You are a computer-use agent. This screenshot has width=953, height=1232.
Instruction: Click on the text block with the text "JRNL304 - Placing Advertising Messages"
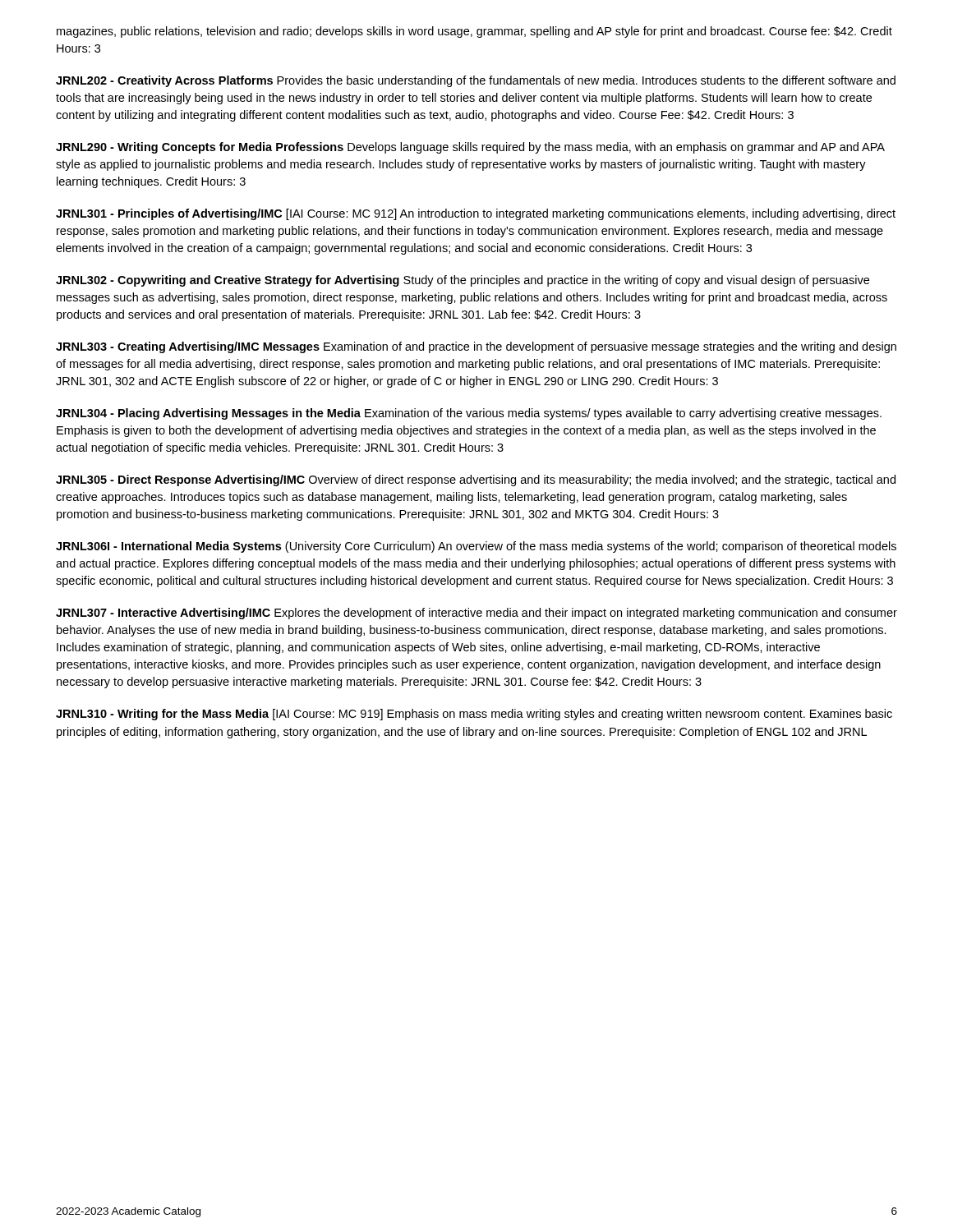[469, 431]
